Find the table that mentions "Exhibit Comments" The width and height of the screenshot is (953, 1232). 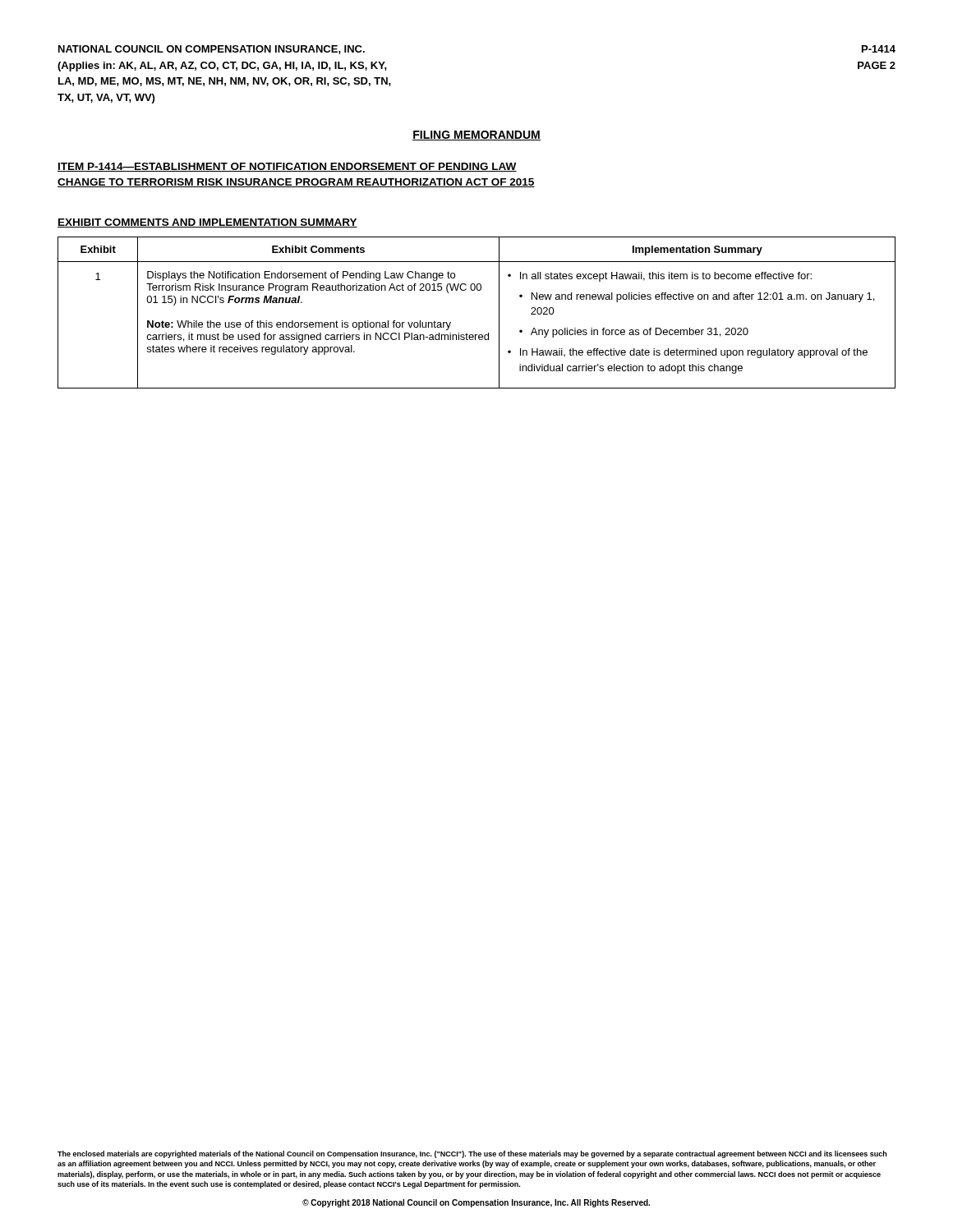click(476, 312)
